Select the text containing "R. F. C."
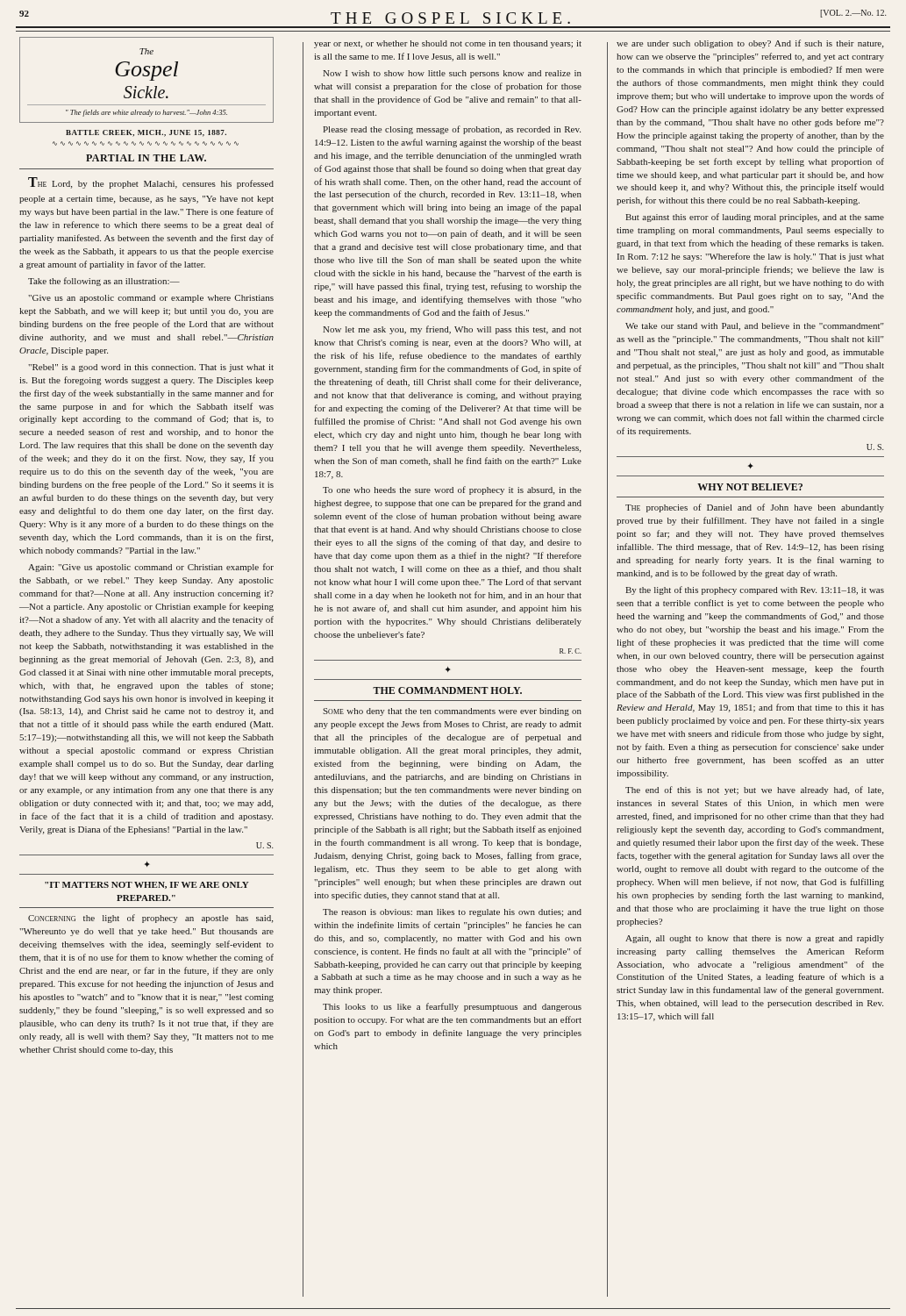 tap(570, 651)
